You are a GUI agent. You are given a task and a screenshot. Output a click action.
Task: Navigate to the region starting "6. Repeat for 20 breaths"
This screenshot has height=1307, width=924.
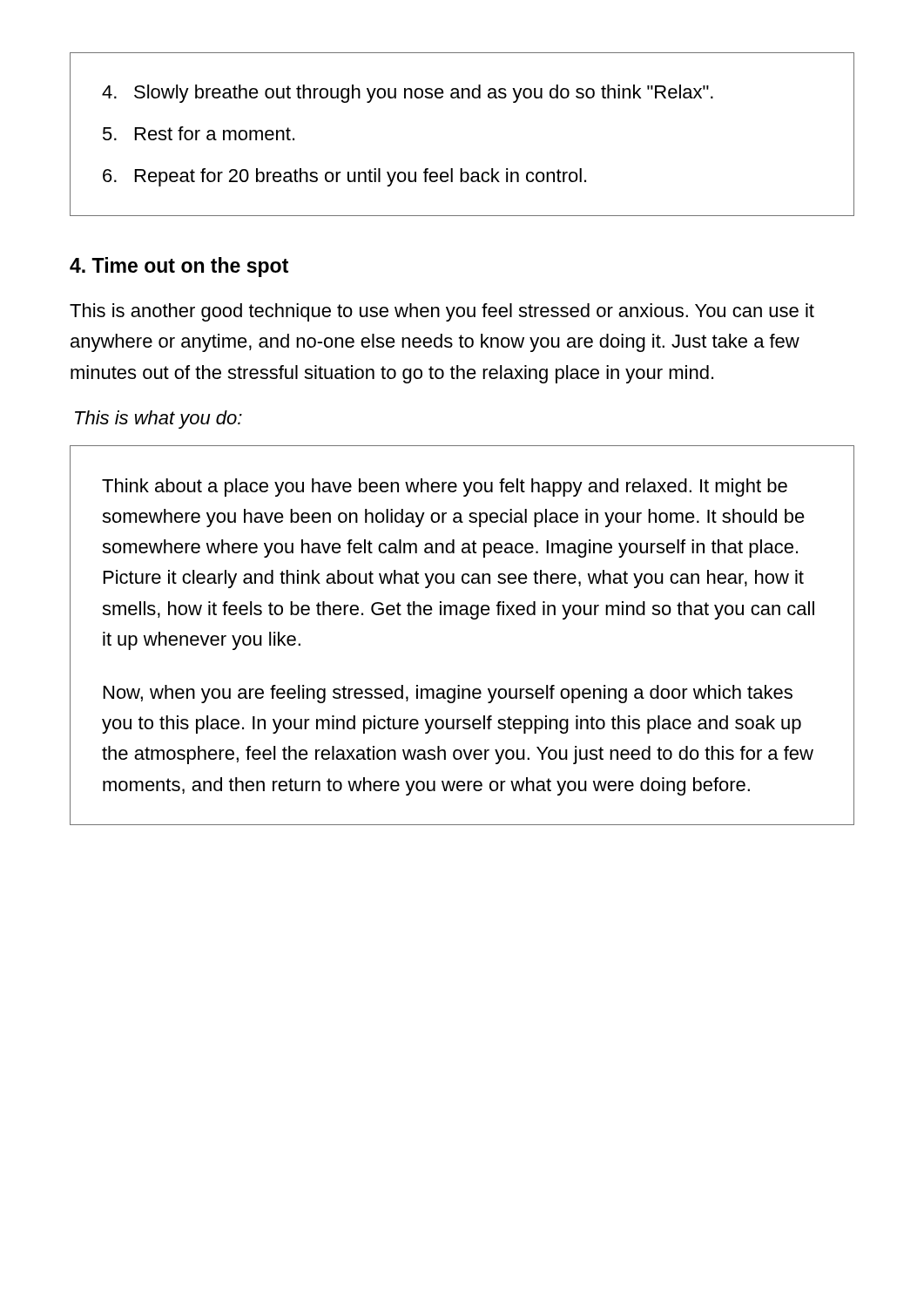345,176
